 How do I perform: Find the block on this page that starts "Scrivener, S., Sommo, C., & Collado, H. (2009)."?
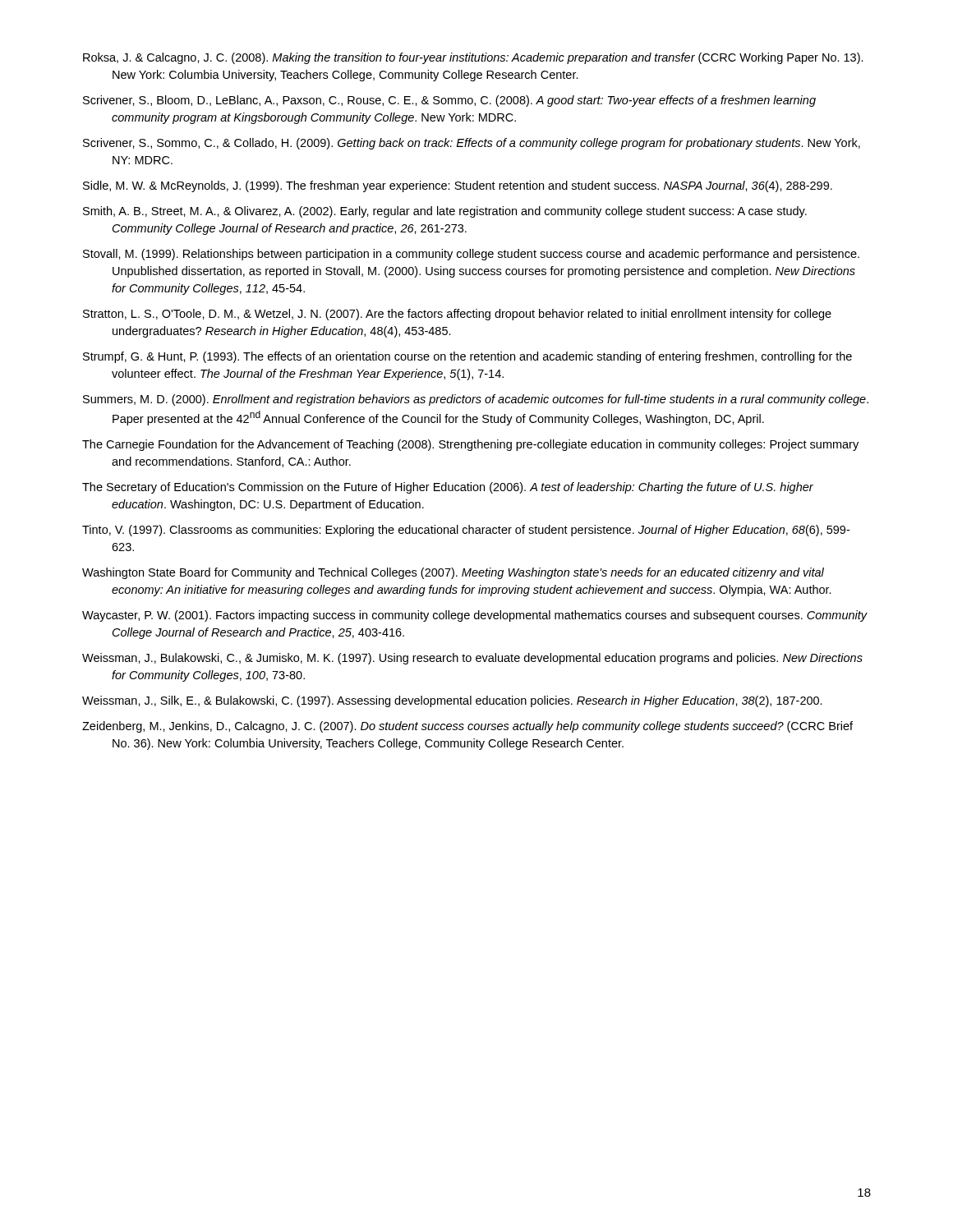point(471,152)
